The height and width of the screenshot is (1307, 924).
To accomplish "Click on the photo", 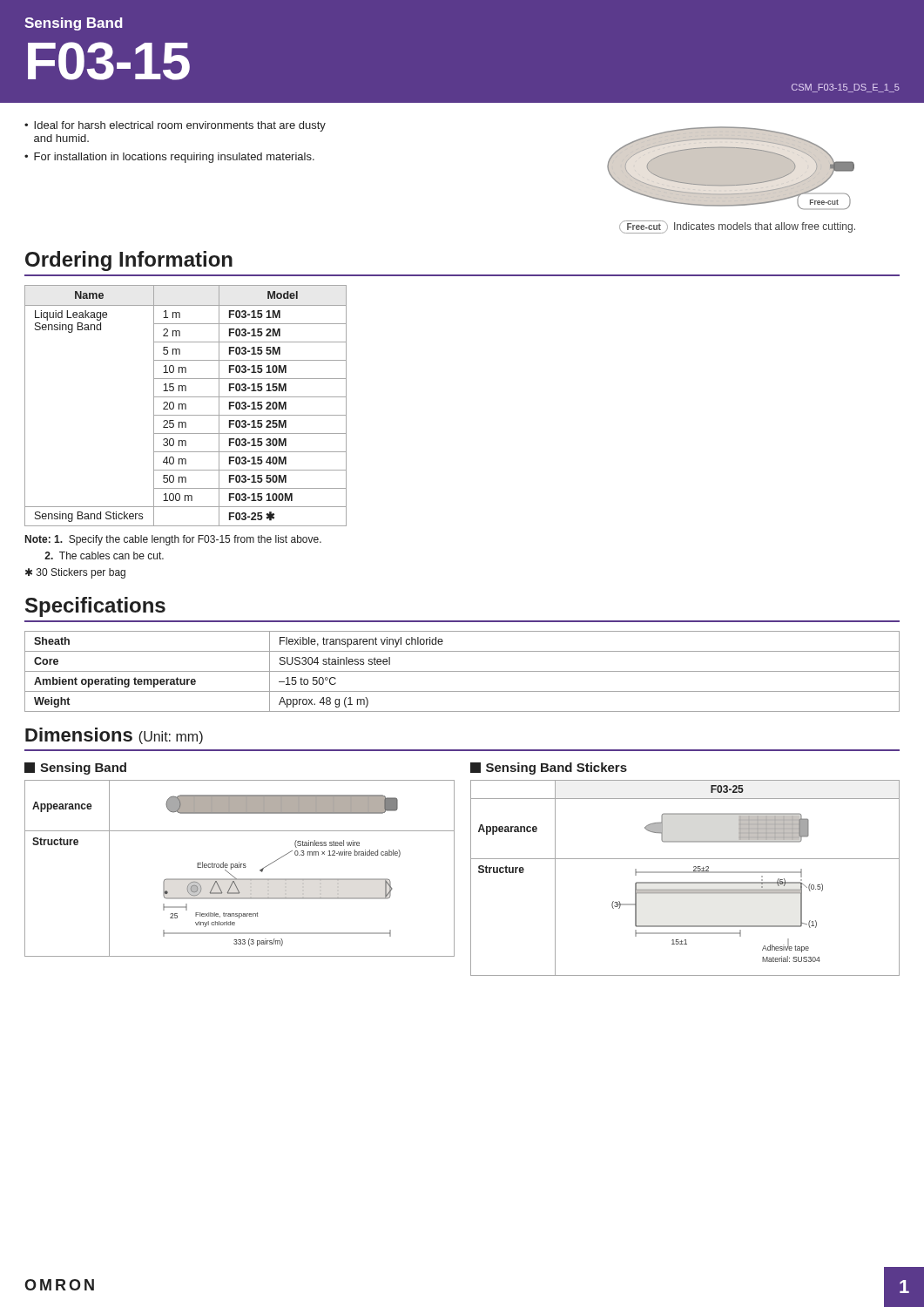I will click(721, 168).
